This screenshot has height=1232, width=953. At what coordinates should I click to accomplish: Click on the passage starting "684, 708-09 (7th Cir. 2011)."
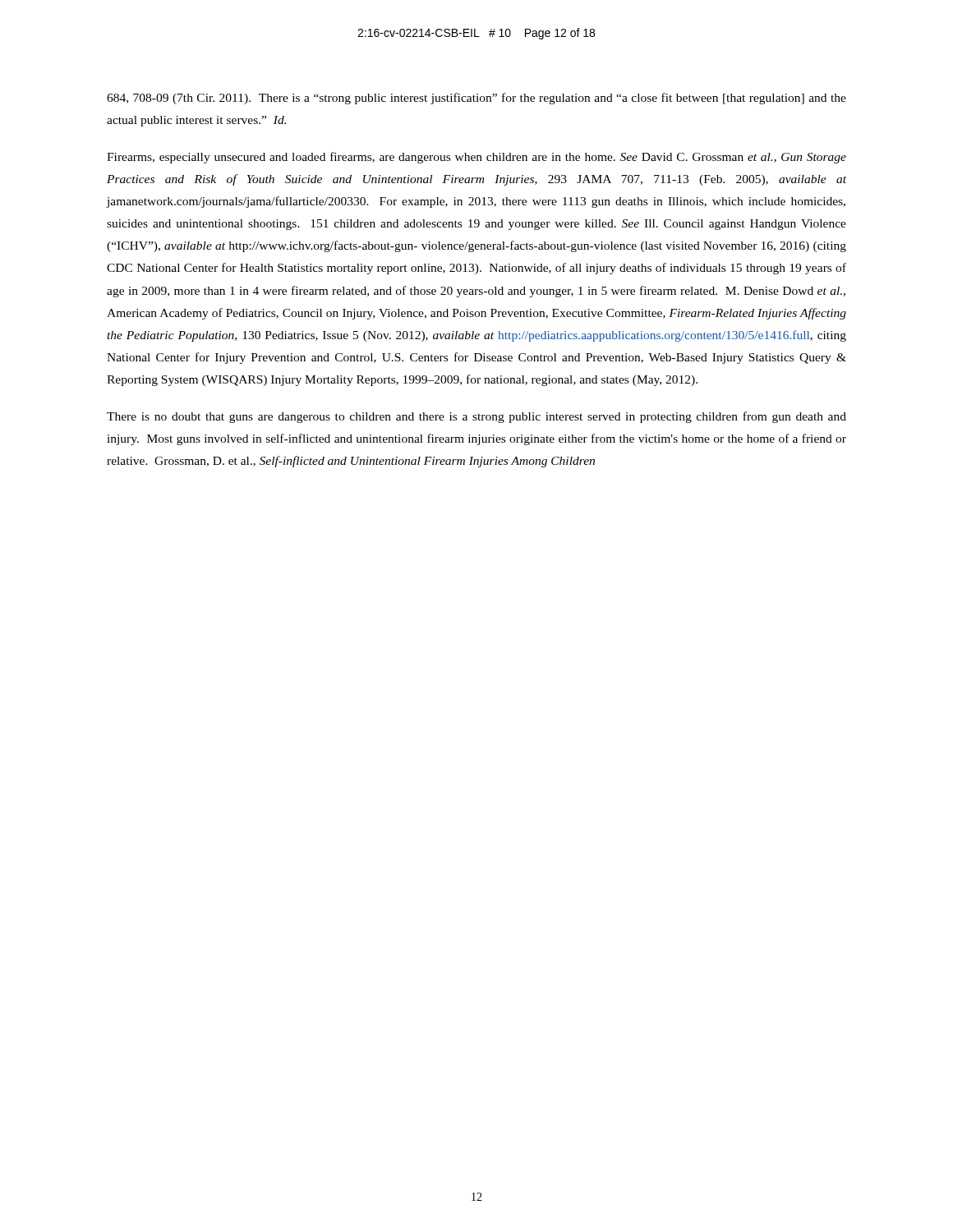[476, 108]
